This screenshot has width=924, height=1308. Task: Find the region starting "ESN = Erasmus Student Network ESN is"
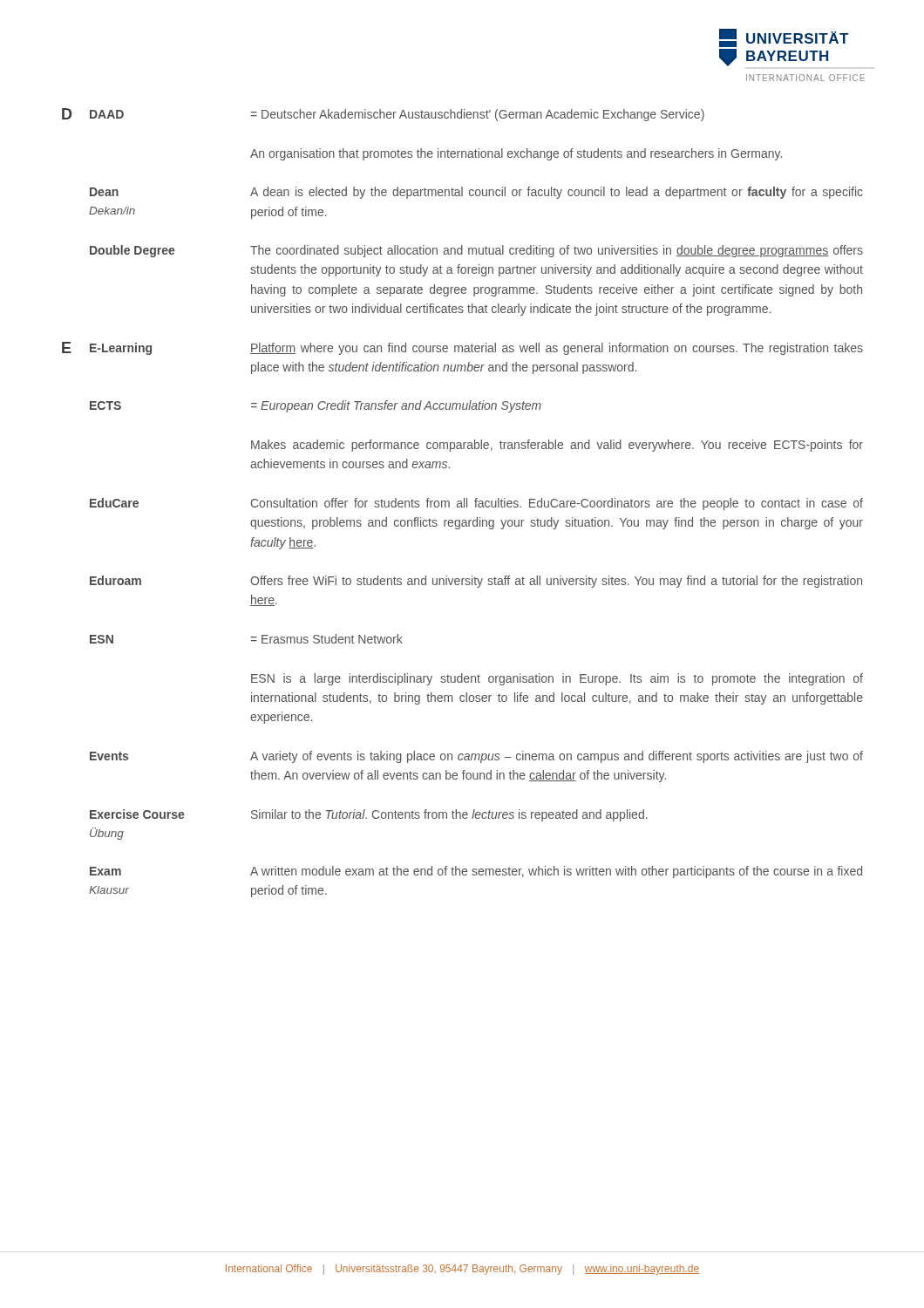point(462,678)
